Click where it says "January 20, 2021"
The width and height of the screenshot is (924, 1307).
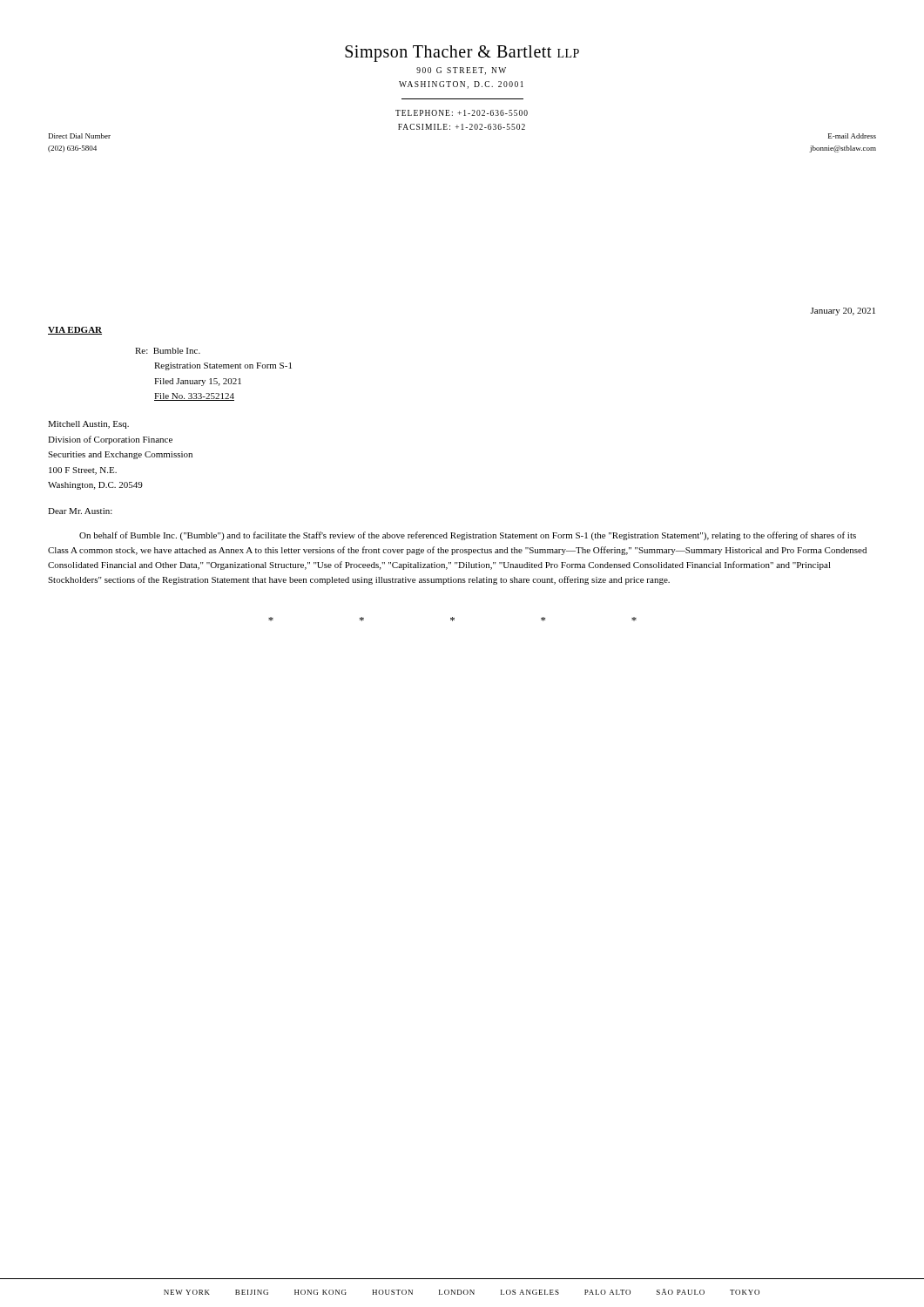843,310
